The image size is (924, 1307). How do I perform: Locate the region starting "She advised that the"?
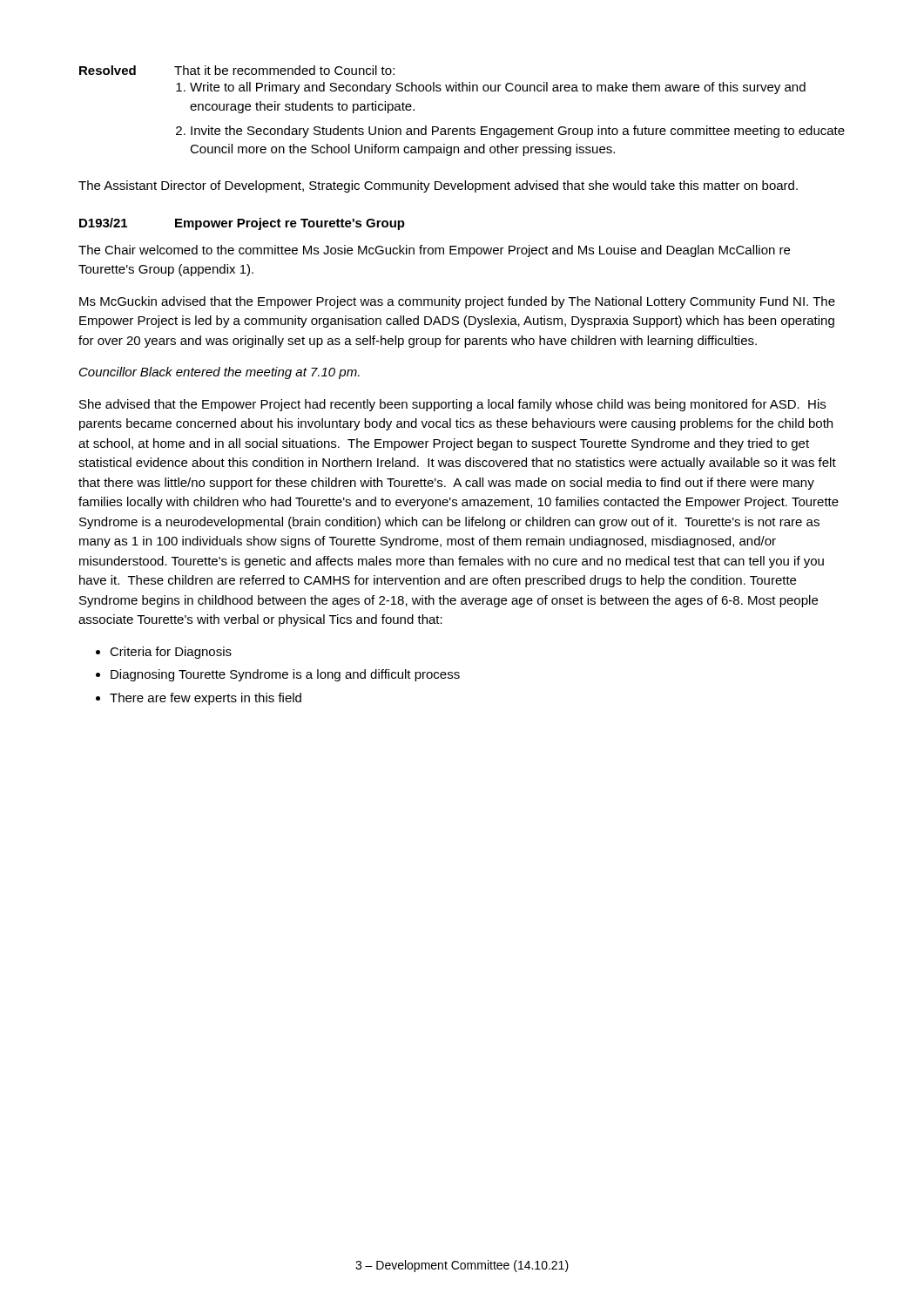pyautogui.click(x=459, y=511)
